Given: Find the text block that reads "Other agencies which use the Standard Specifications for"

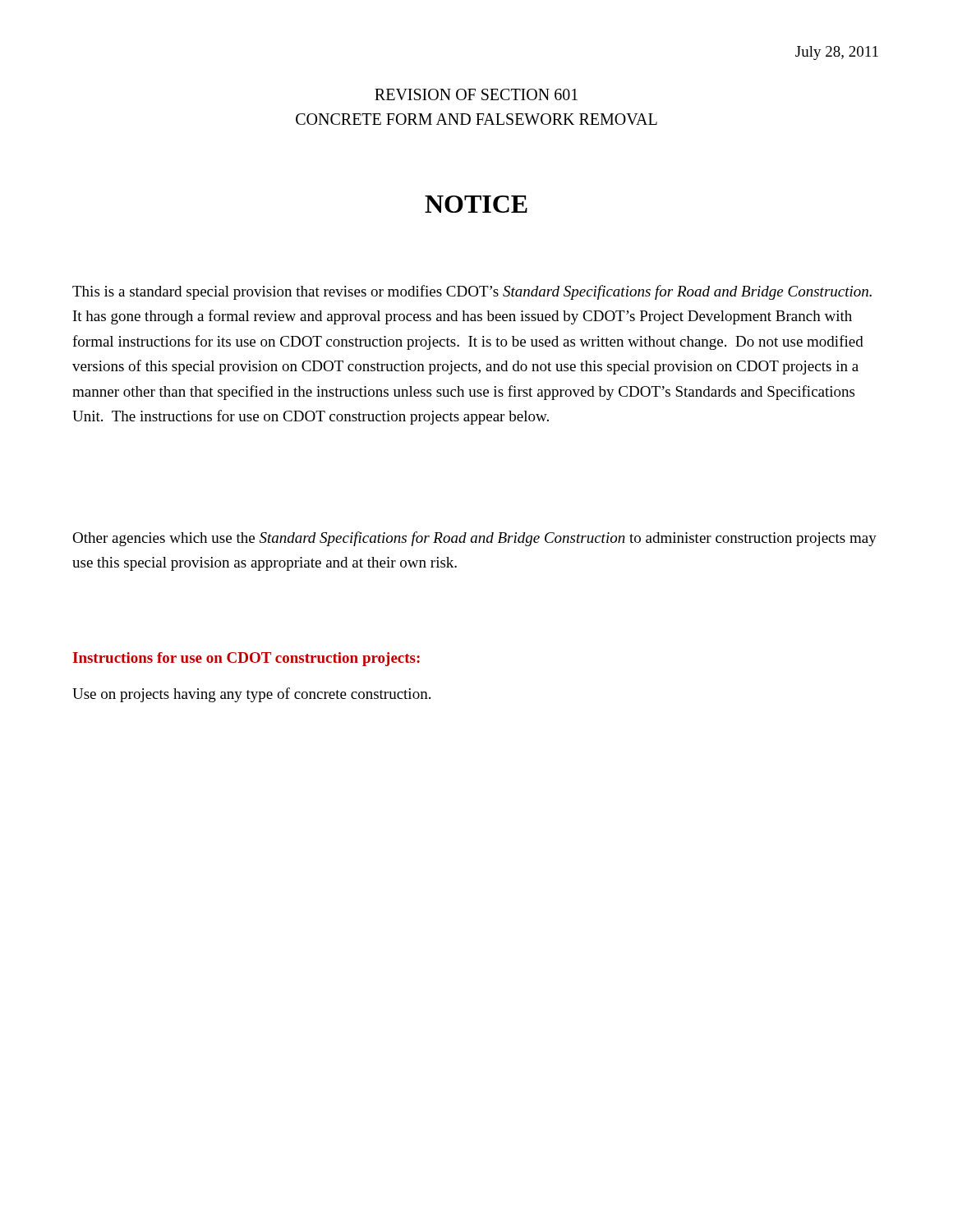Looking at the screenshot, I should tap(474, 550).
